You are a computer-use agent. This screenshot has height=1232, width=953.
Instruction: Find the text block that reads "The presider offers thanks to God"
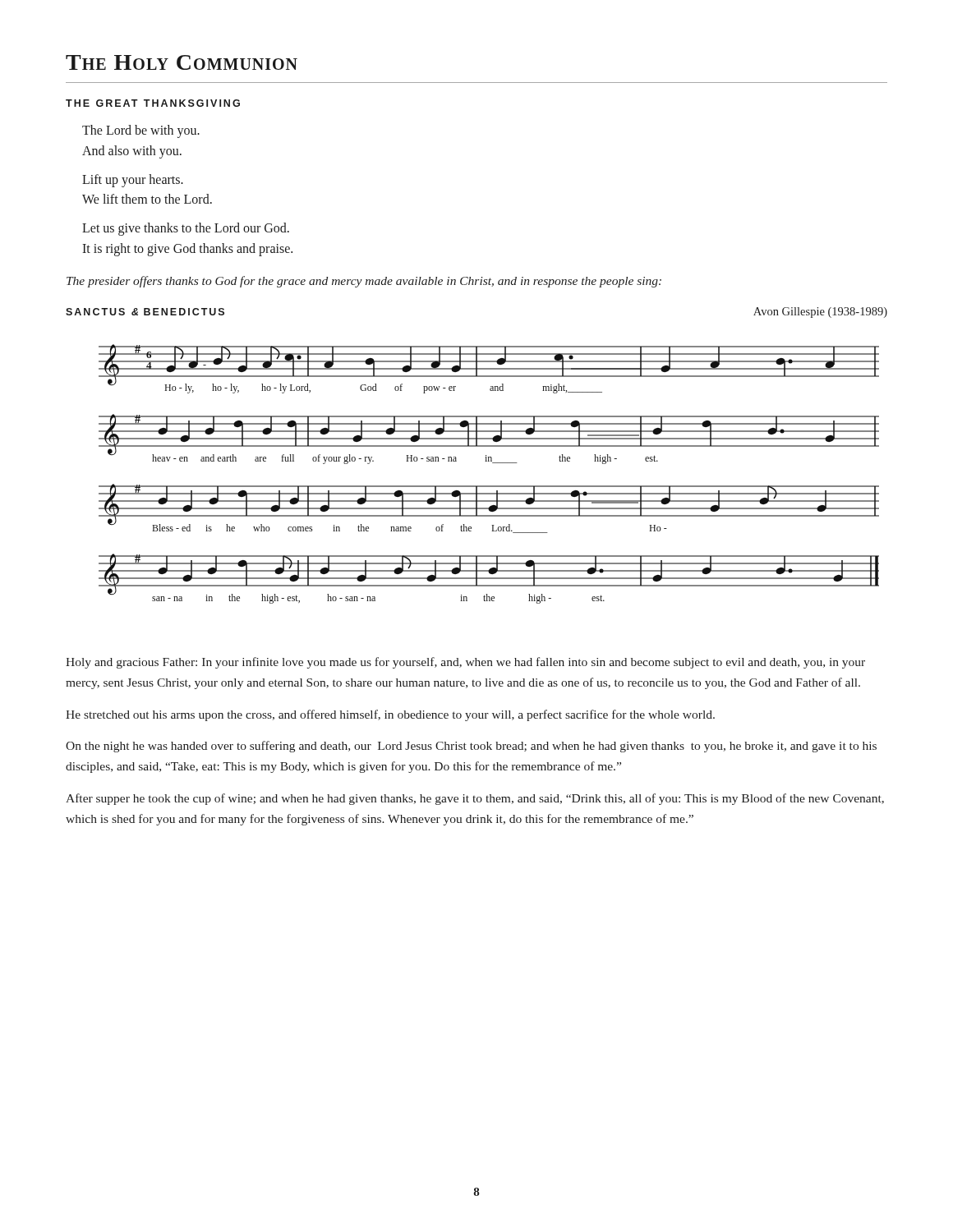[x=364, y=280]
